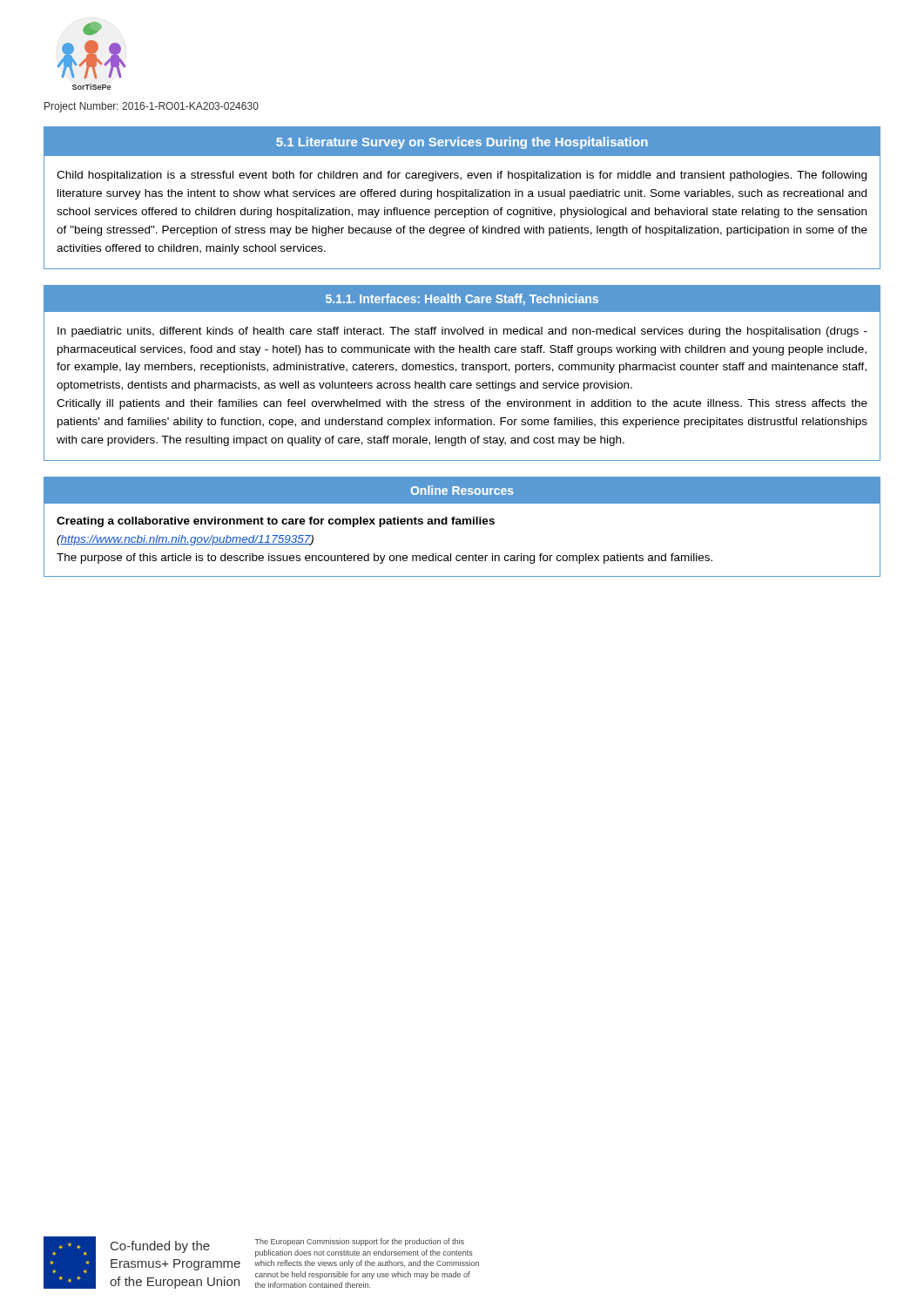Locate the block of text that opens with "Child hospitalization is a stressful event both for"
Image resolution: width=924 pixels, height=1307 pixels.
click(462, 211)
